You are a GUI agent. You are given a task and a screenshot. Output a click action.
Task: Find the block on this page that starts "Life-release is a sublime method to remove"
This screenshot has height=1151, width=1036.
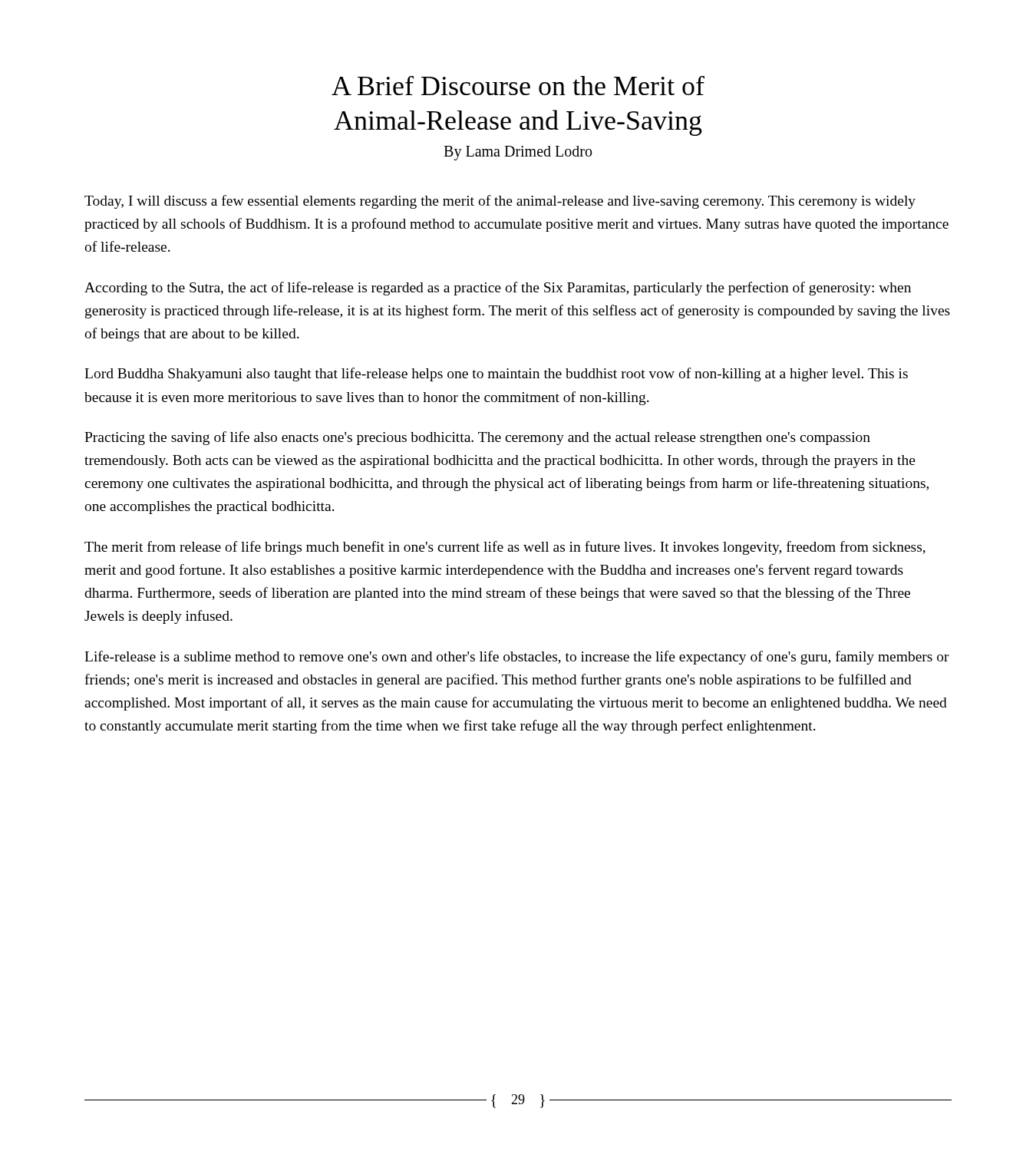click(x=517, y=691)
